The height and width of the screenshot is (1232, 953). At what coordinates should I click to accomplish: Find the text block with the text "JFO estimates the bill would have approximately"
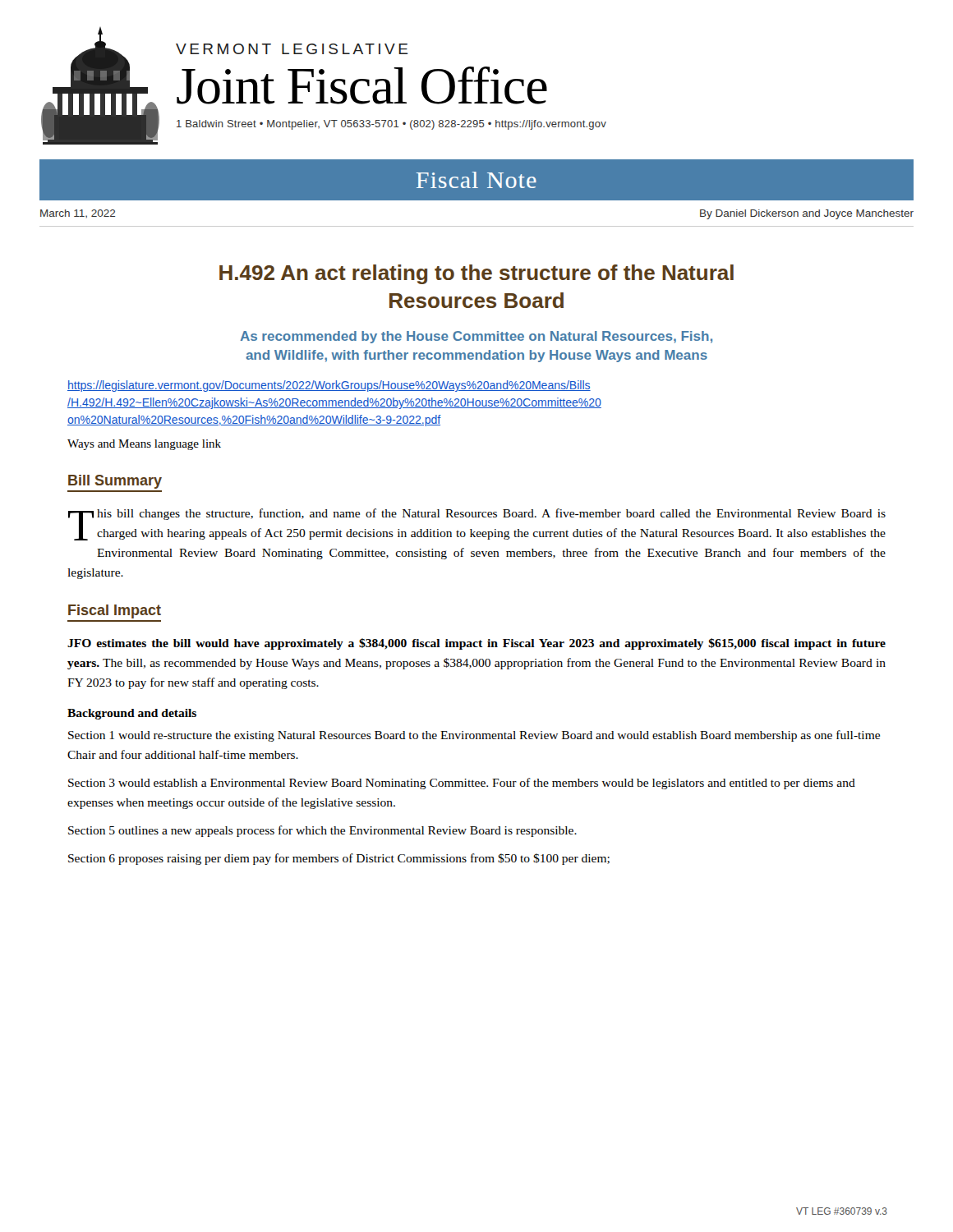[x=476, y=663]
